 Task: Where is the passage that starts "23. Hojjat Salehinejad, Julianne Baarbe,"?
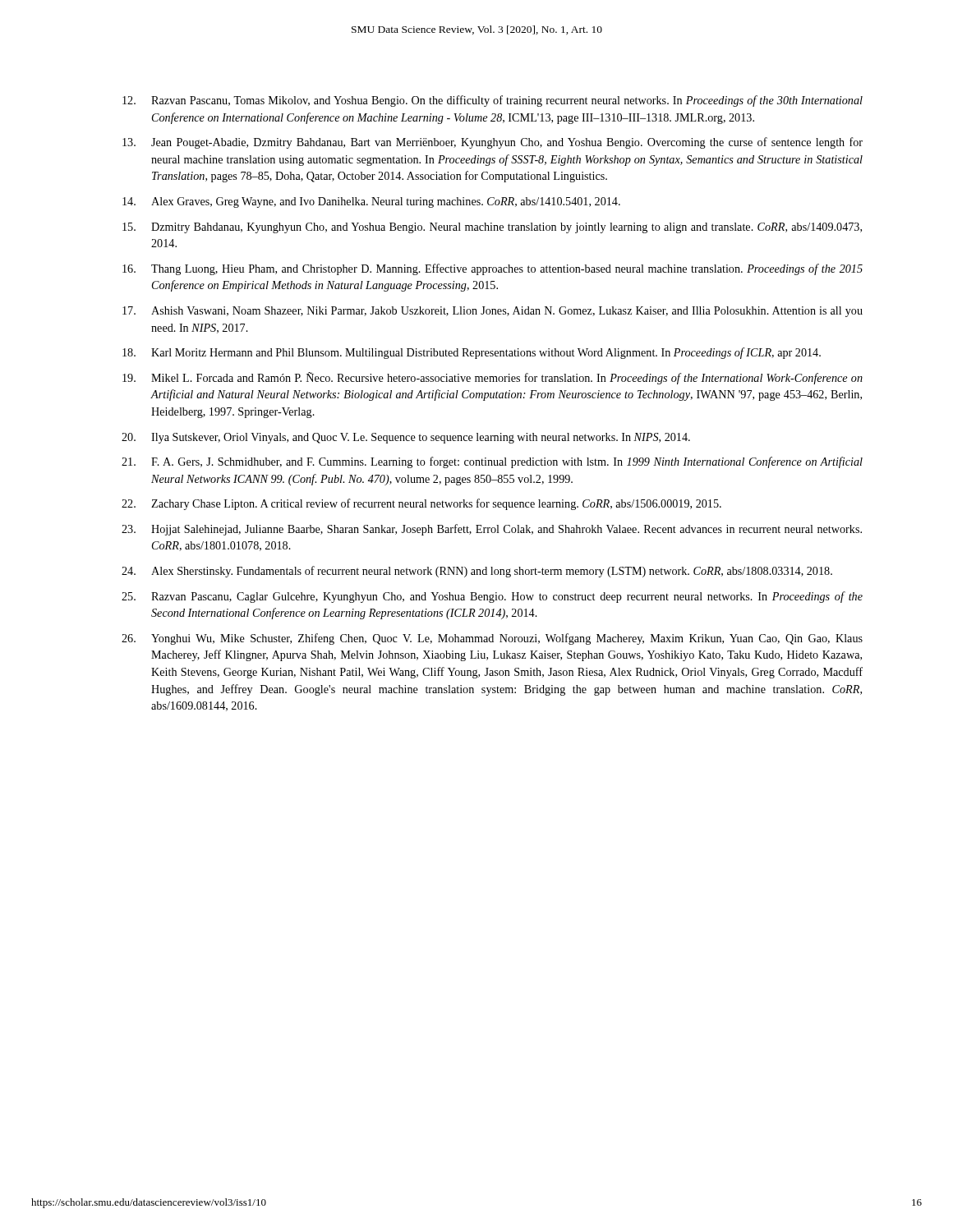(x=492, y=538)
